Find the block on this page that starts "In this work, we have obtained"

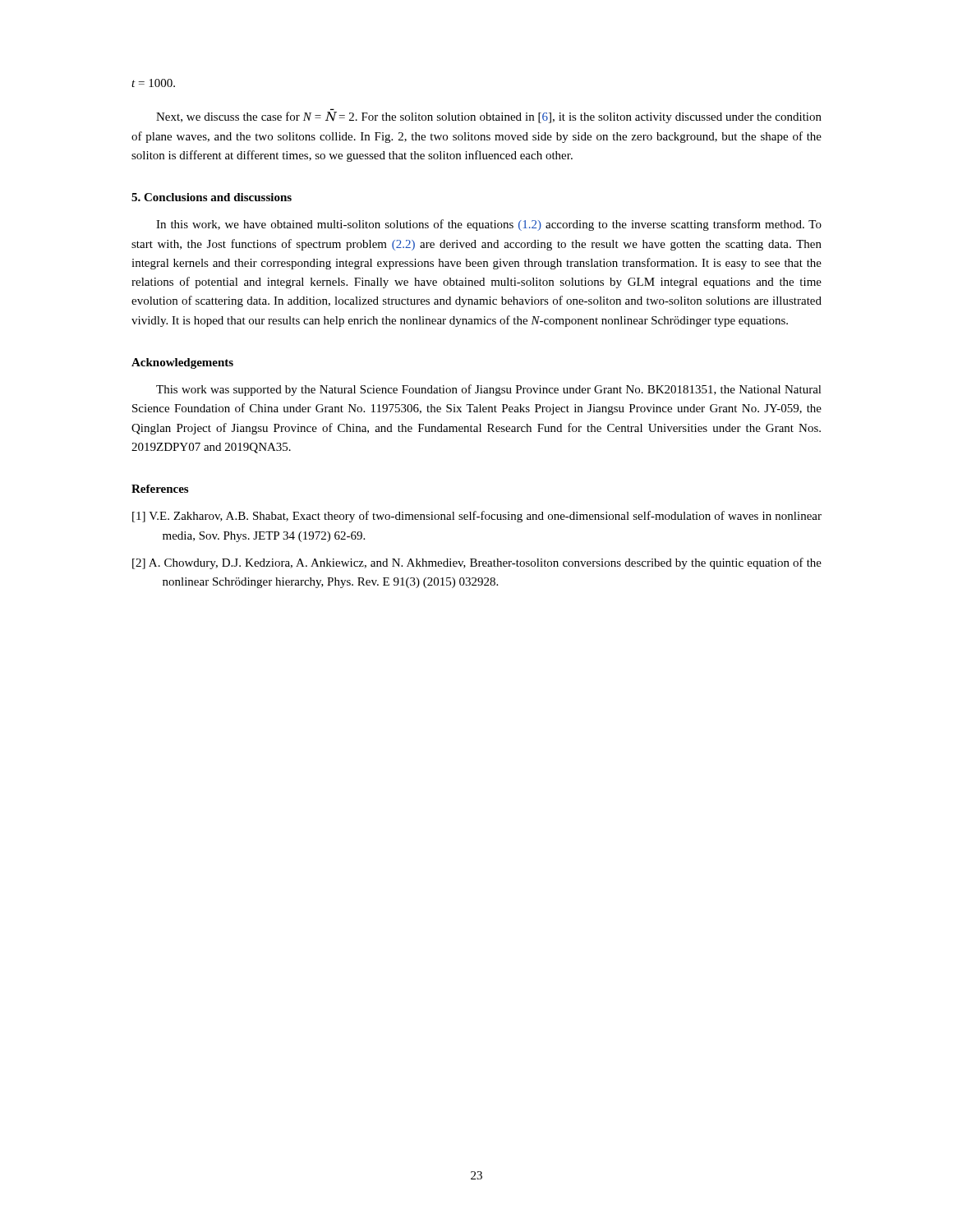(476, 273)
